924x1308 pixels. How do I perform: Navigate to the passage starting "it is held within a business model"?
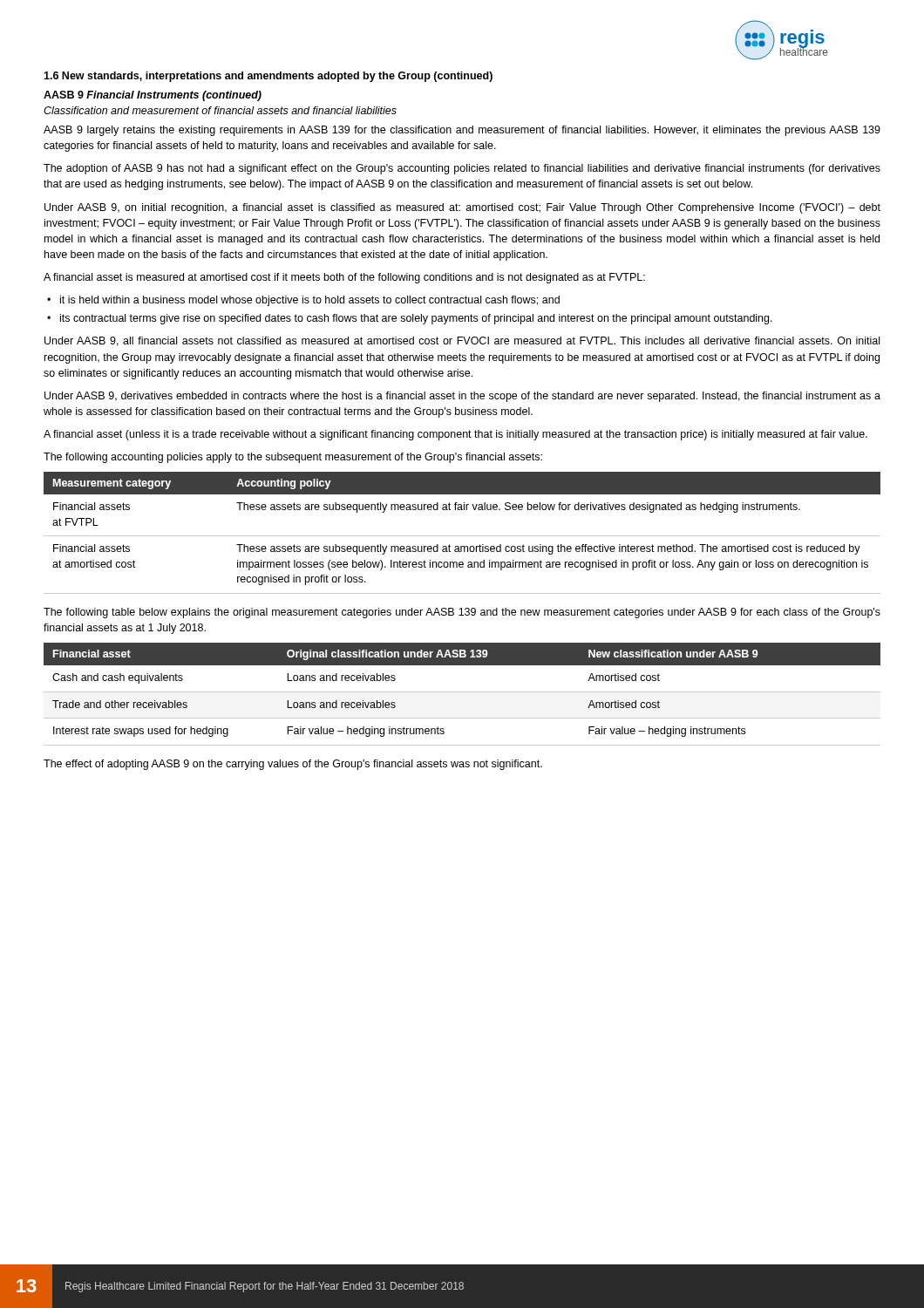310,300
